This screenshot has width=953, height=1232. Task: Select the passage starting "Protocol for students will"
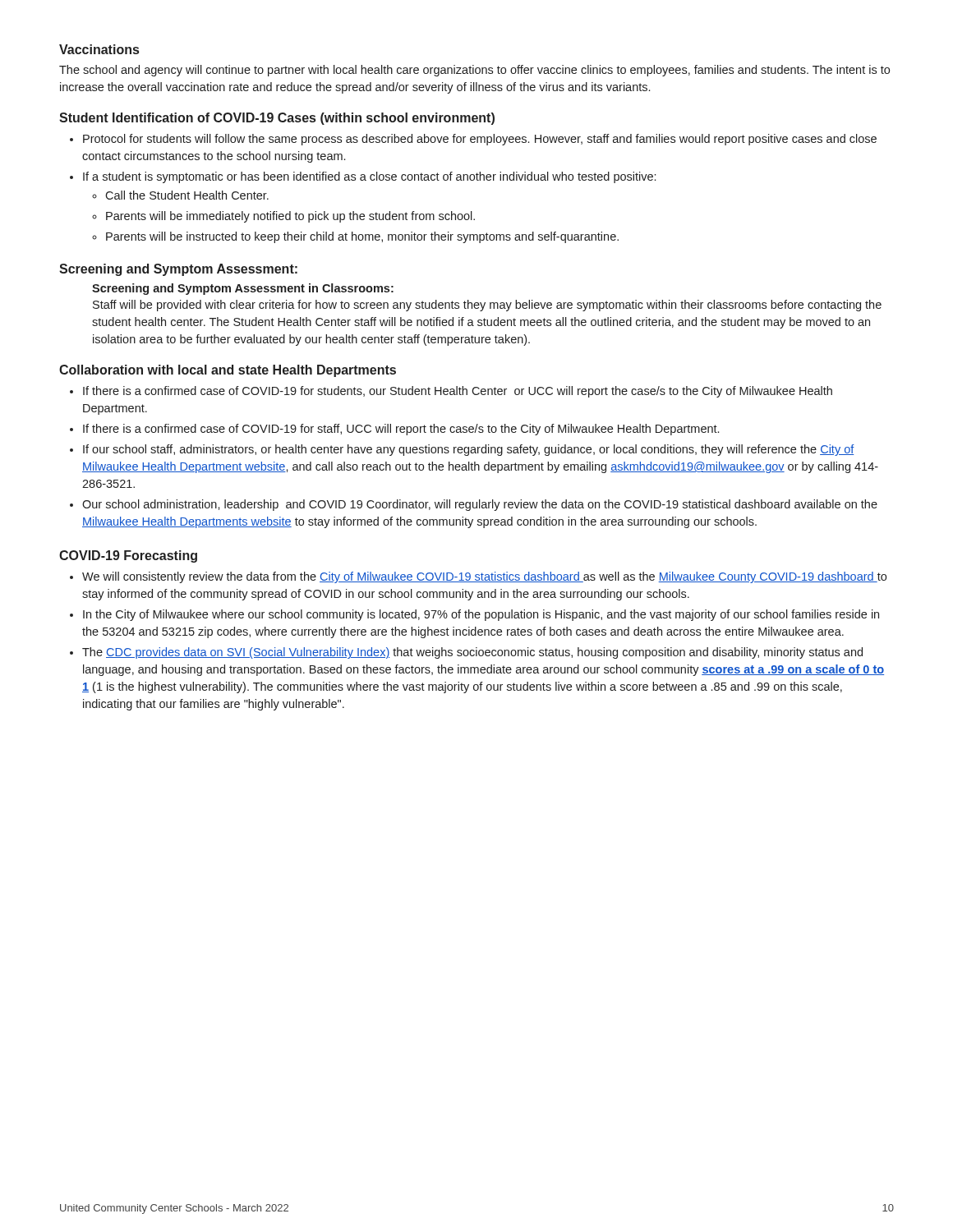(x=488, y=148)
